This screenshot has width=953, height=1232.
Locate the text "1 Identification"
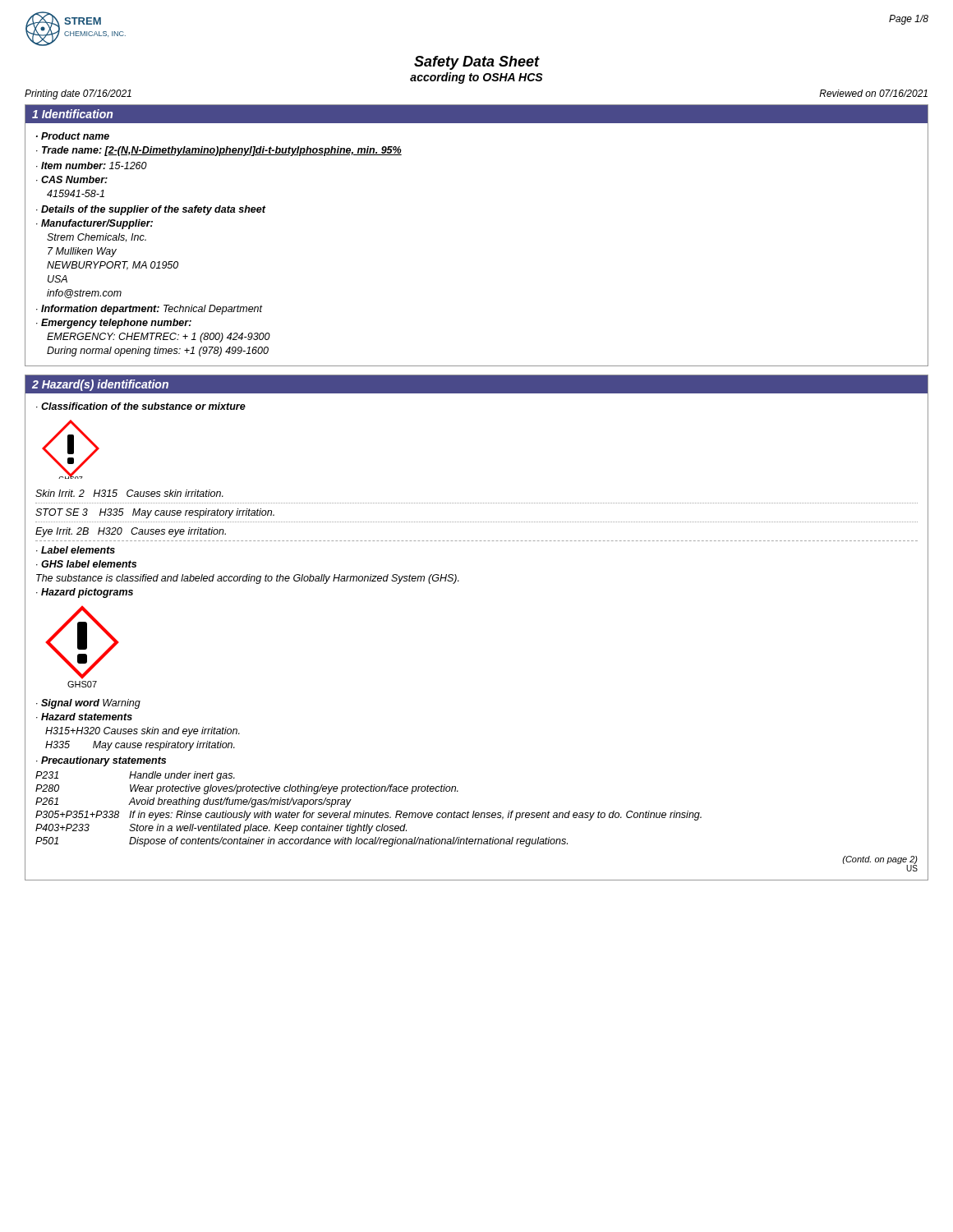[x=73, y=114]
